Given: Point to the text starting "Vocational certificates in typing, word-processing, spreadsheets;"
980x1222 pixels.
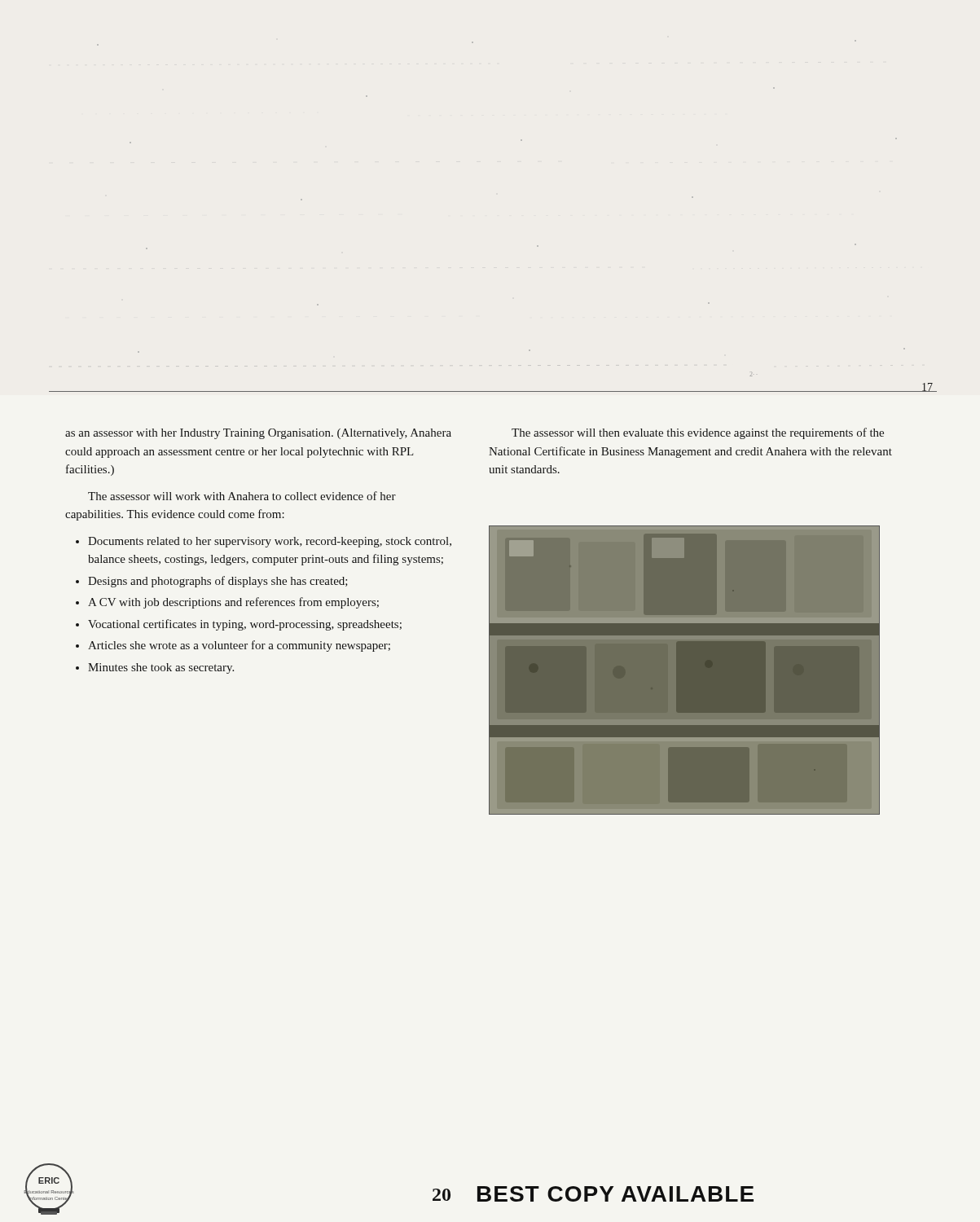Looking at the screenshot, I should [245, 624].
